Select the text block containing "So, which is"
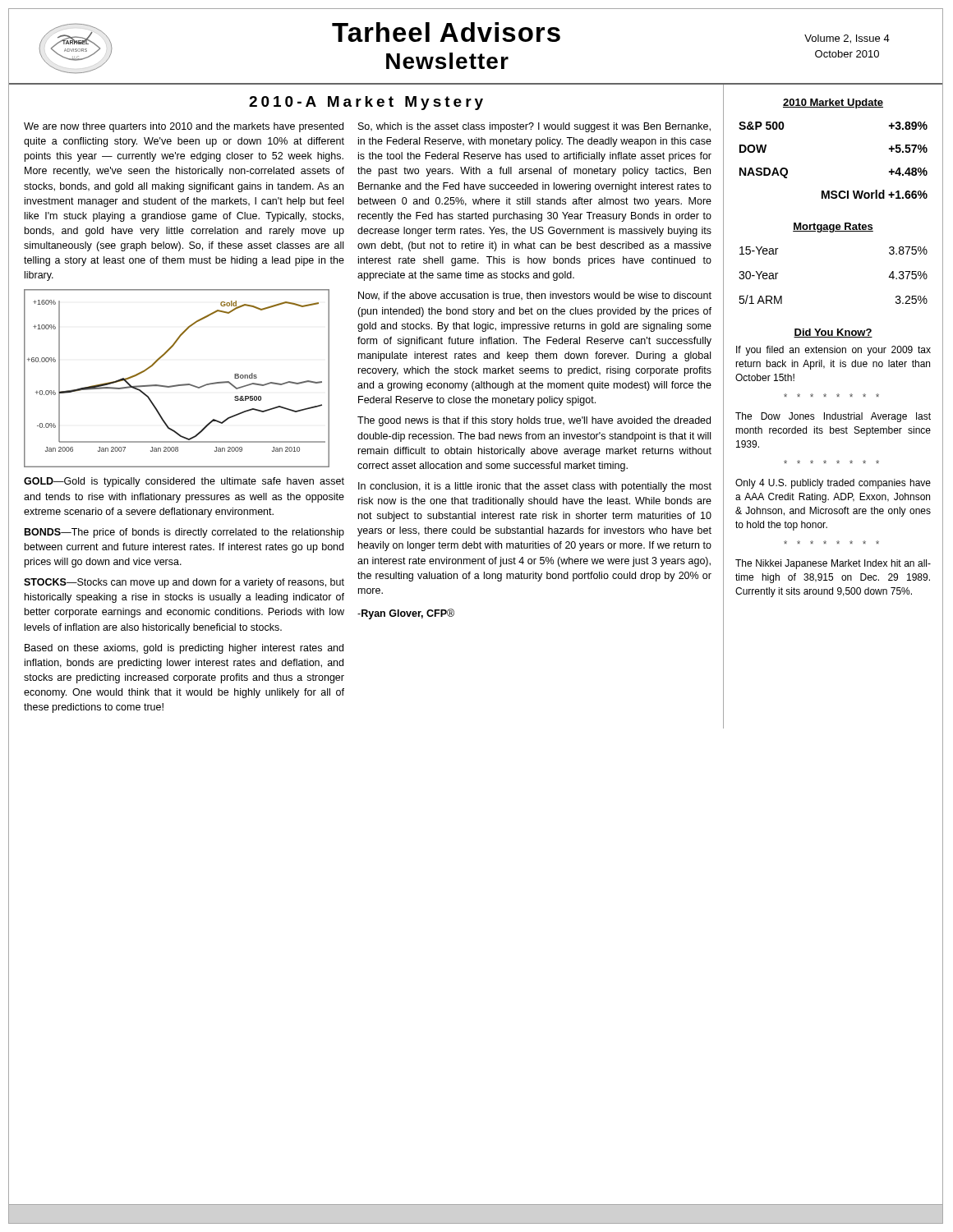The width and height of the screenshot is (953, 1232). [x=534, y=201]
